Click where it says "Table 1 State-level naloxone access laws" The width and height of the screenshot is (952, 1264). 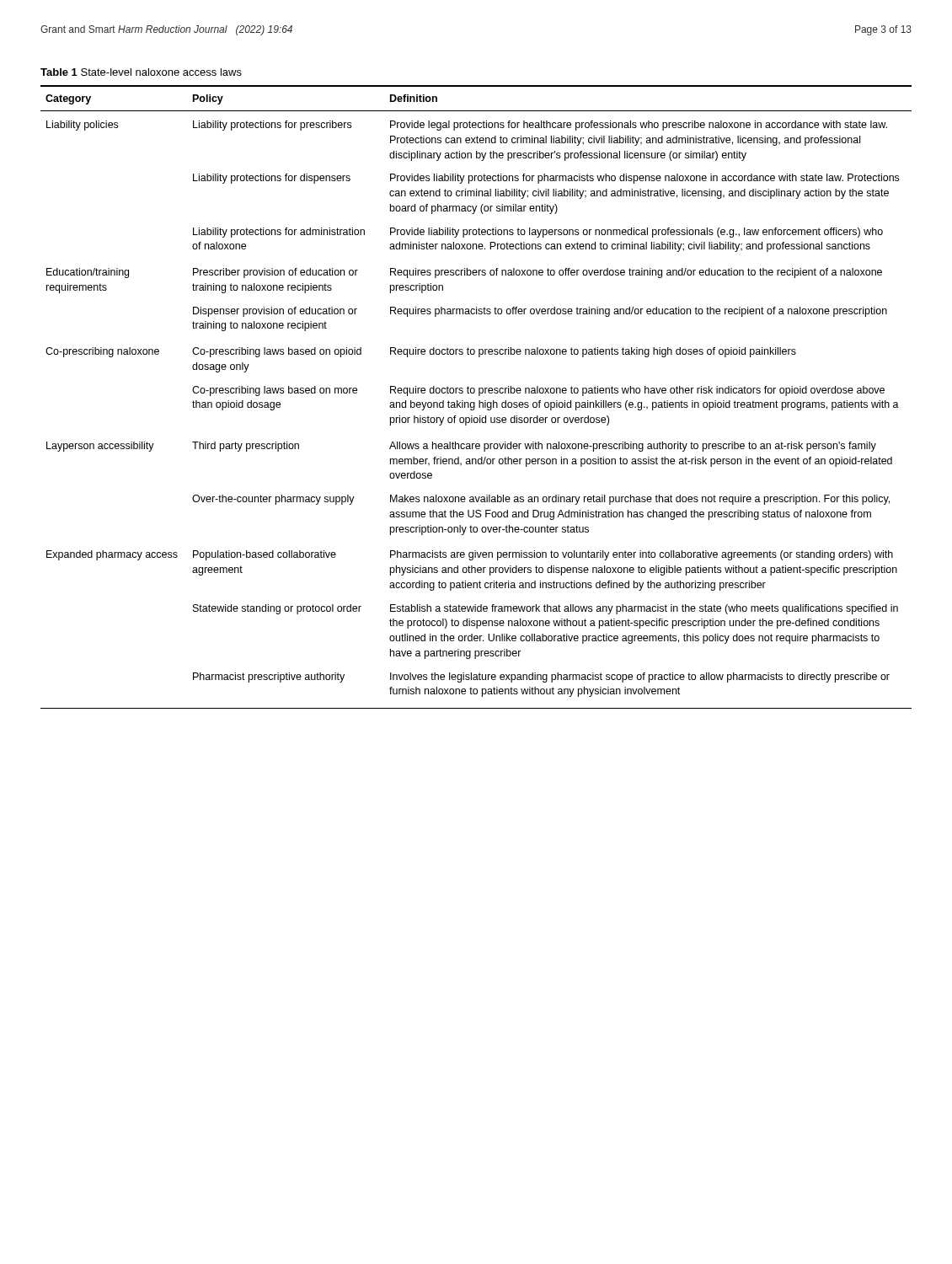[141, 72]
